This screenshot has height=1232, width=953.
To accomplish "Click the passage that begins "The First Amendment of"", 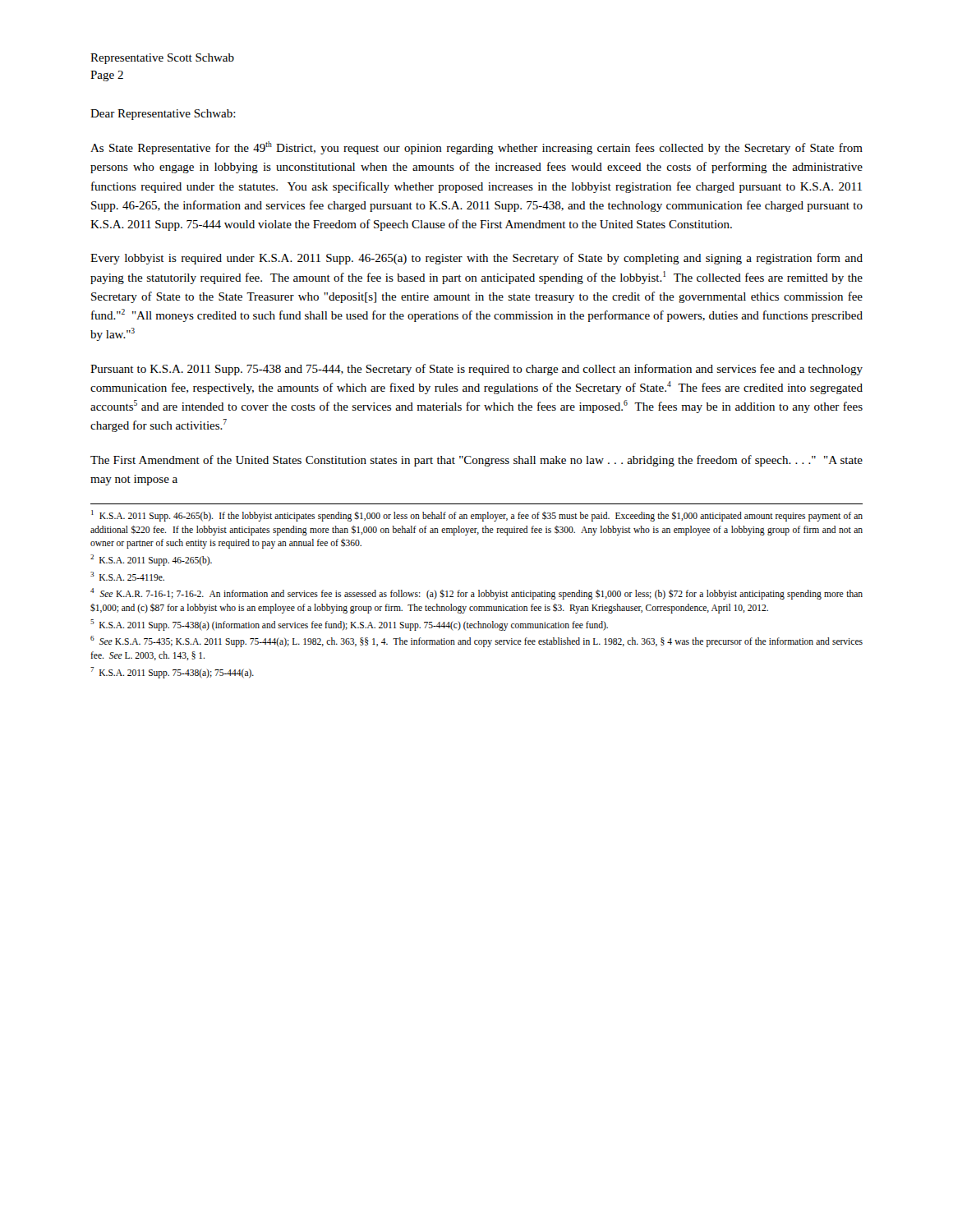I will click(476, 469).
